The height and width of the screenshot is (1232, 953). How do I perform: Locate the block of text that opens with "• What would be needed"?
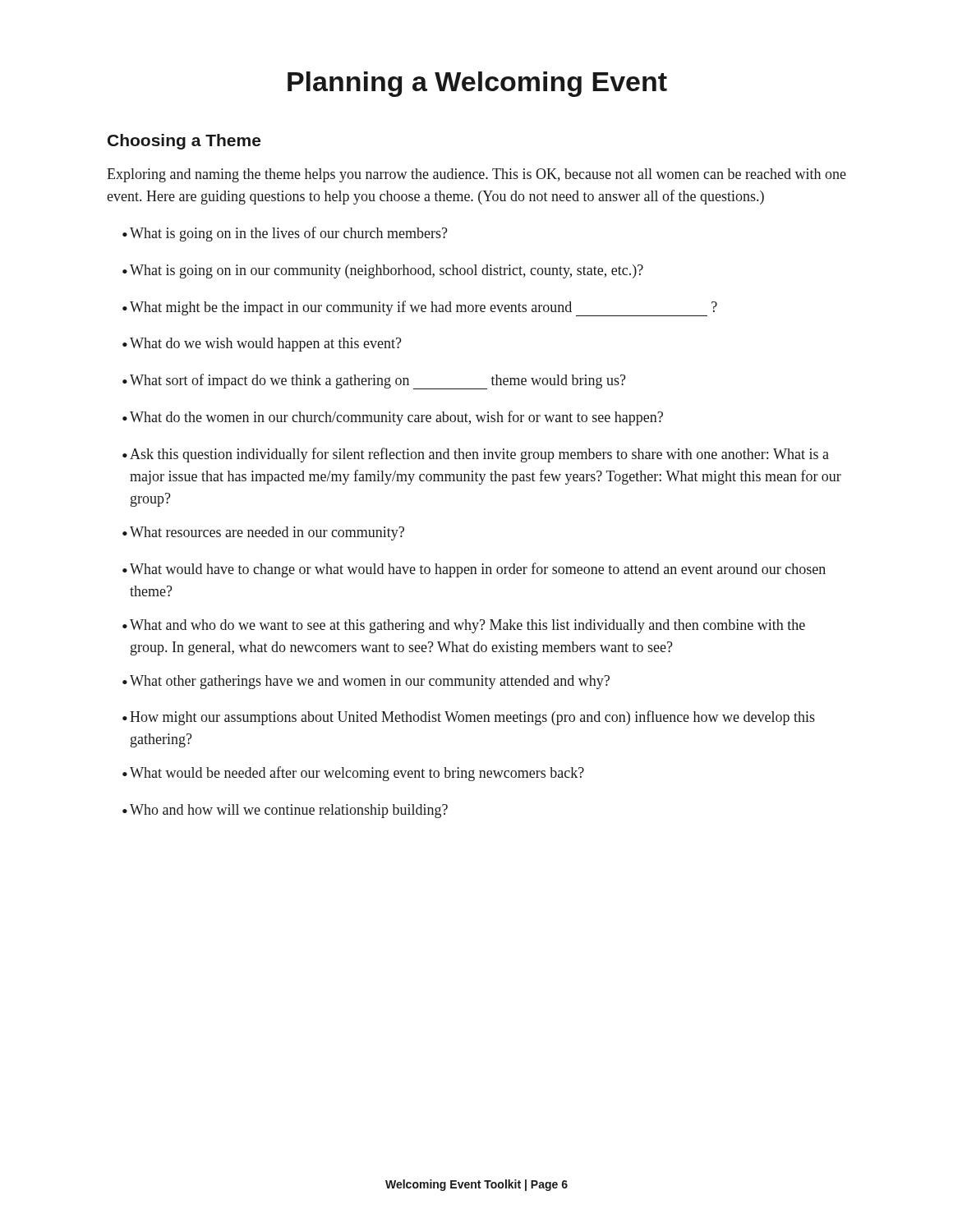coord(476,775)
